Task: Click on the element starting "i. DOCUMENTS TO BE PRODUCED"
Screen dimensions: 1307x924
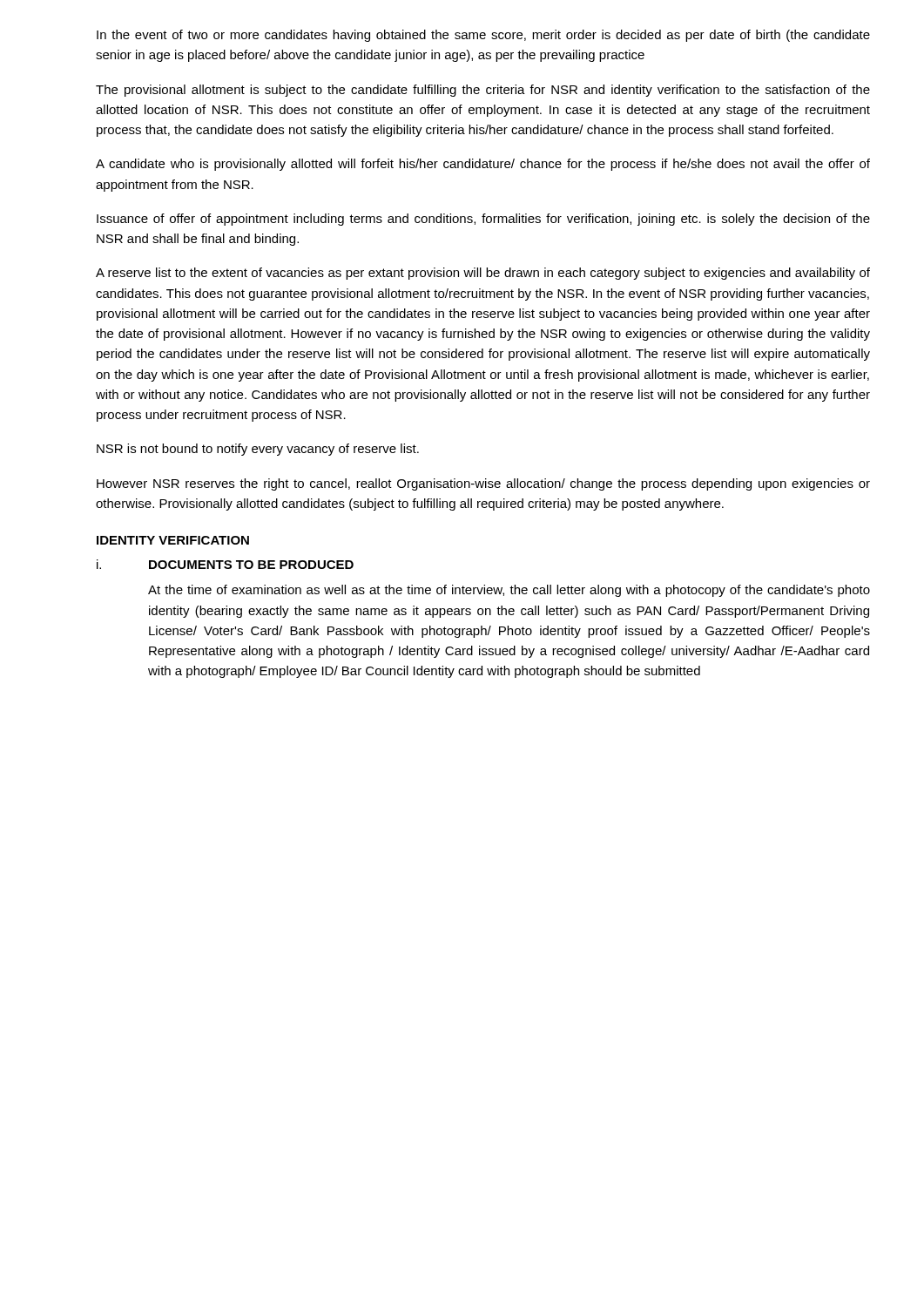Action: (x=225, y=564)
